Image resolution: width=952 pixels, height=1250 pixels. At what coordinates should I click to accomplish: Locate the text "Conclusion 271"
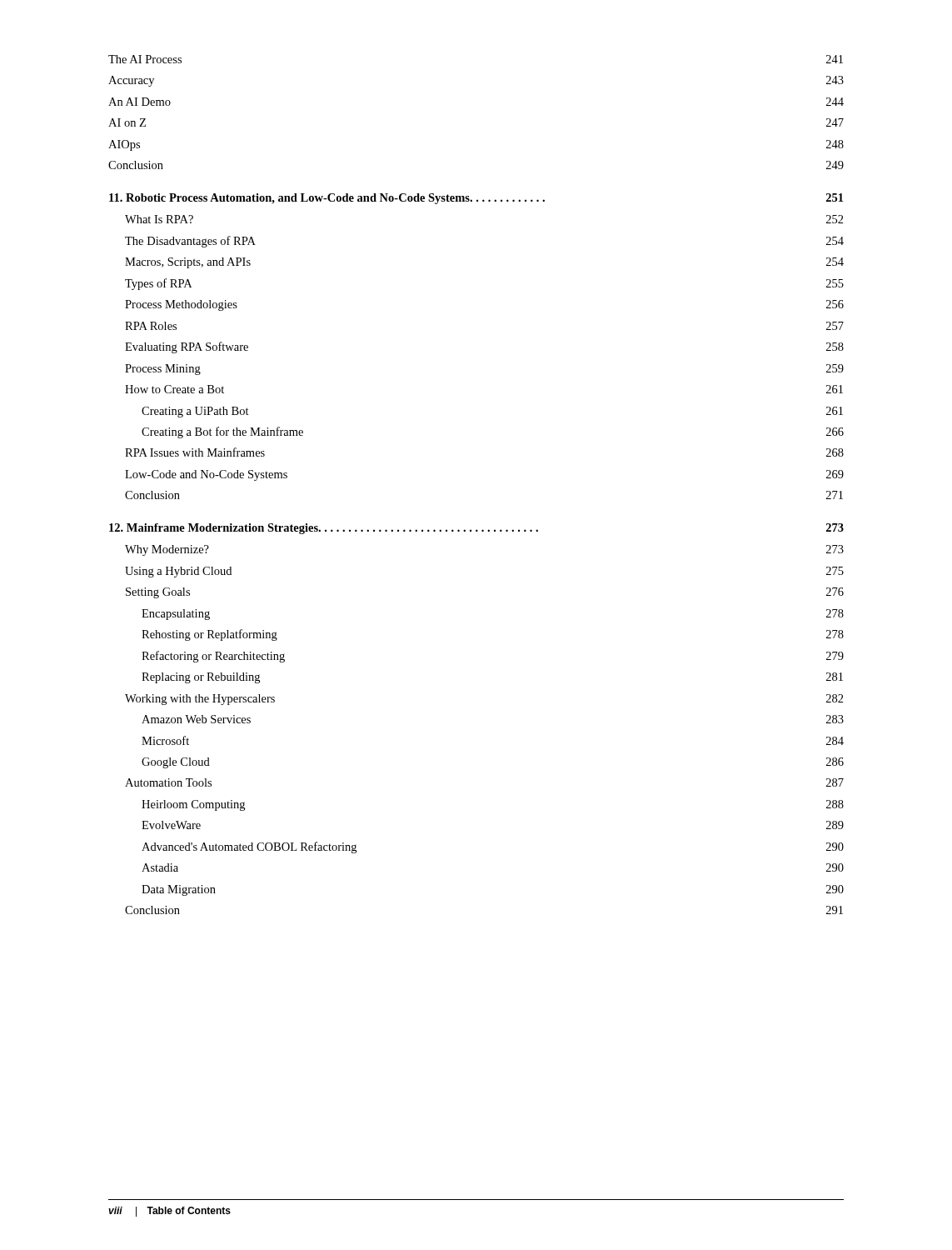[x=150, y=495]
